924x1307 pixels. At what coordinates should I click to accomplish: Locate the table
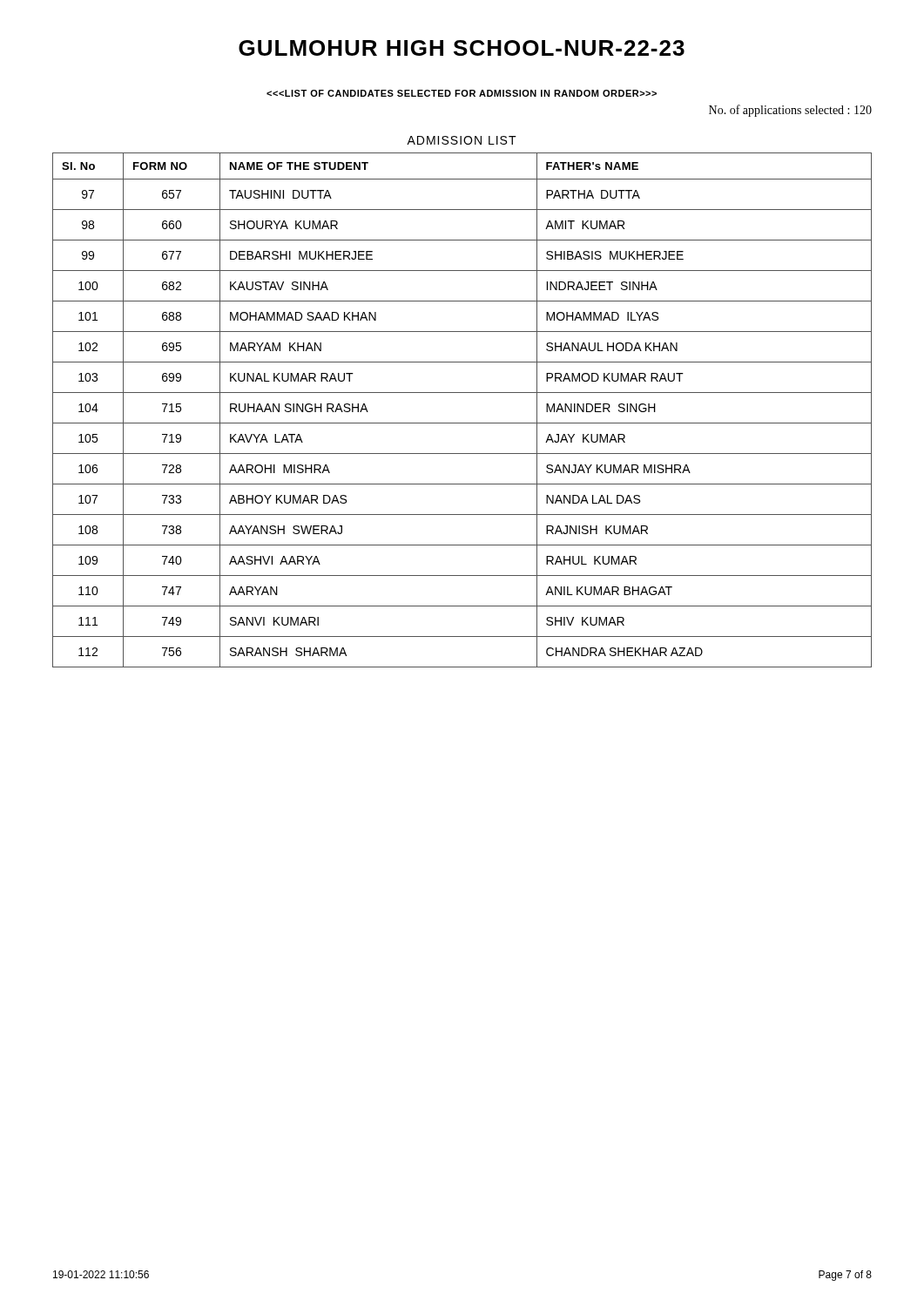click(x=462, y=410)
